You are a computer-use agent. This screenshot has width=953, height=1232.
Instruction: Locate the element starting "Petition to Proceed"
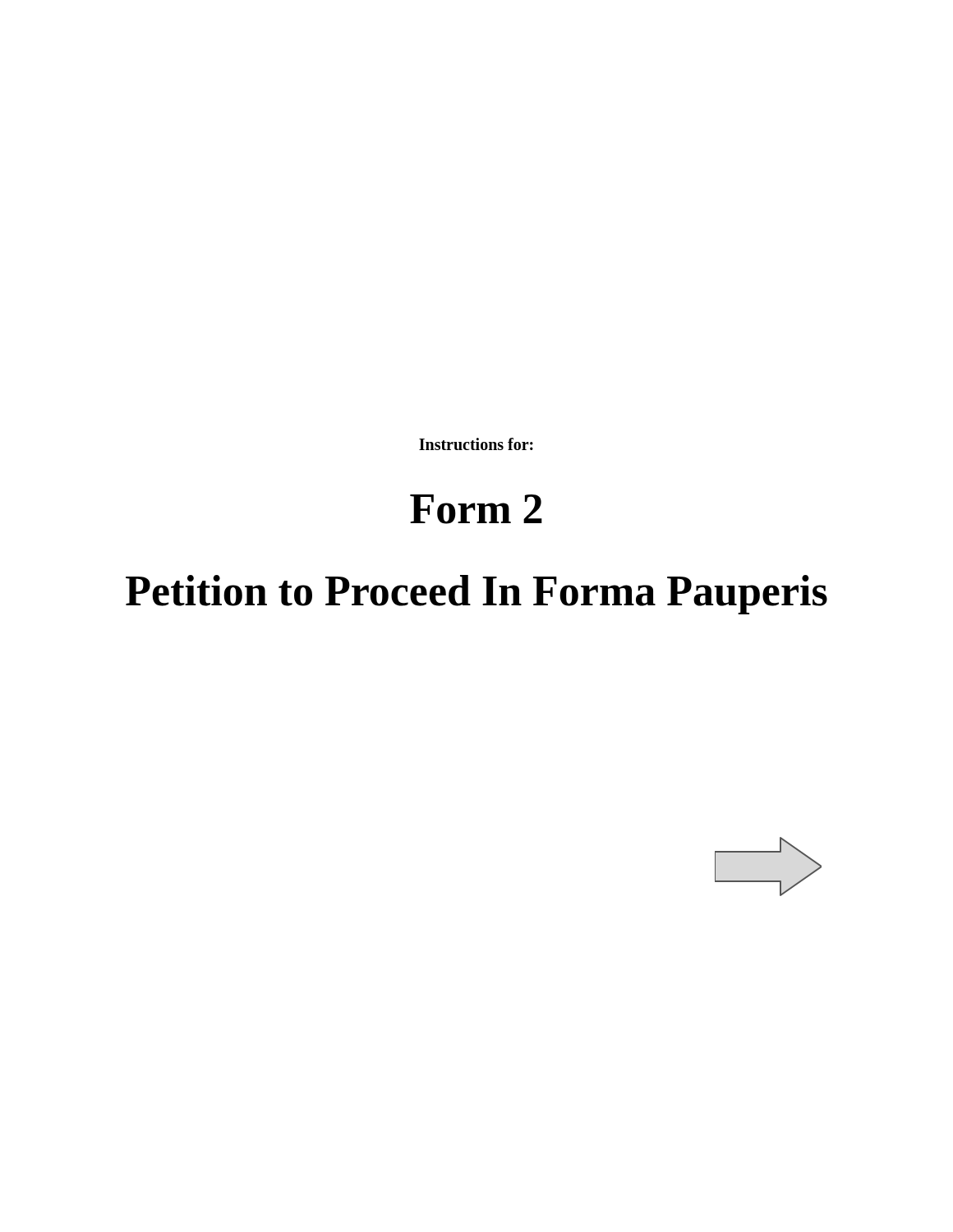click(476, 591)
